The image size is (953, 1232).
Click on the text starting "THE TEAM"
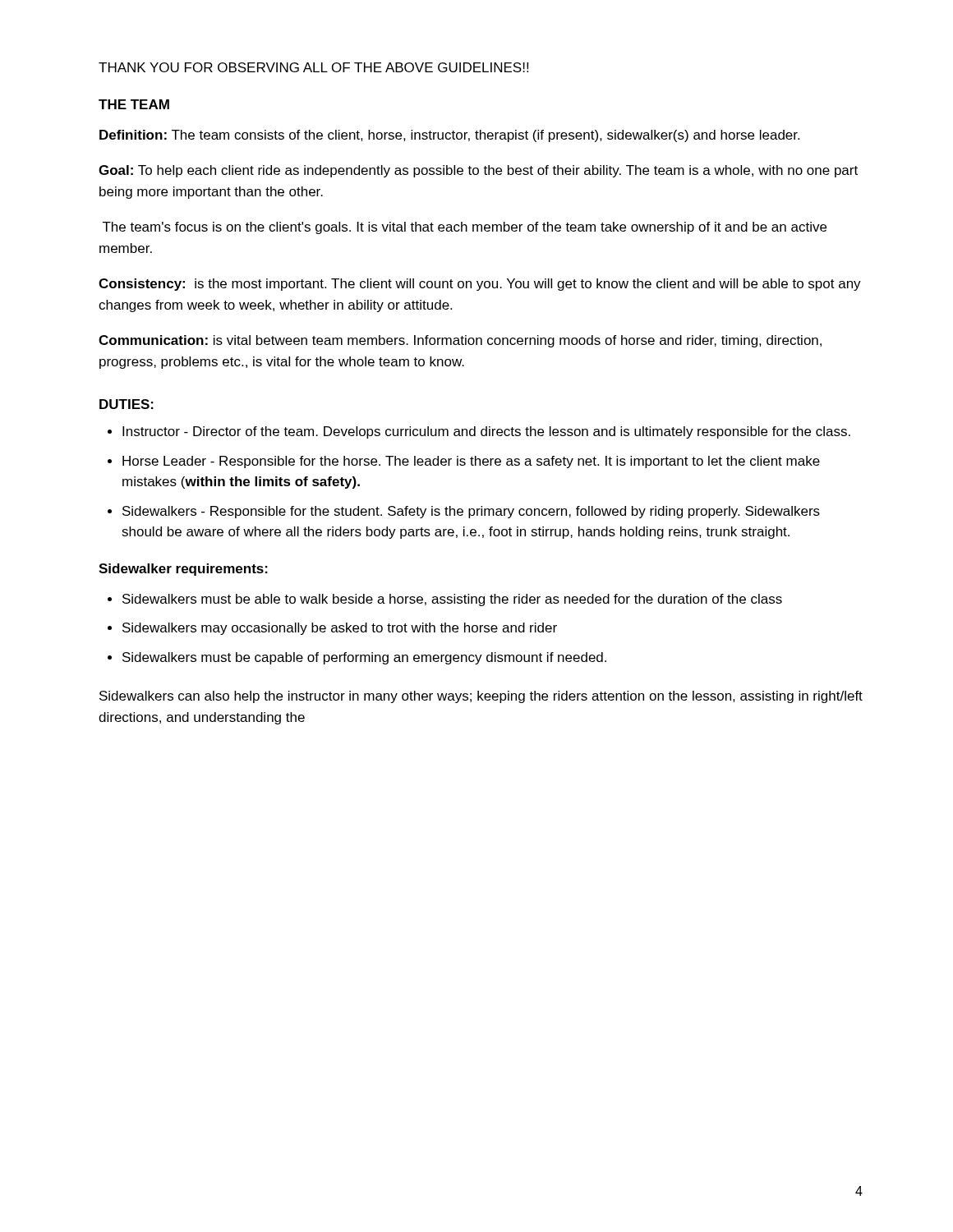coord(134,104)
